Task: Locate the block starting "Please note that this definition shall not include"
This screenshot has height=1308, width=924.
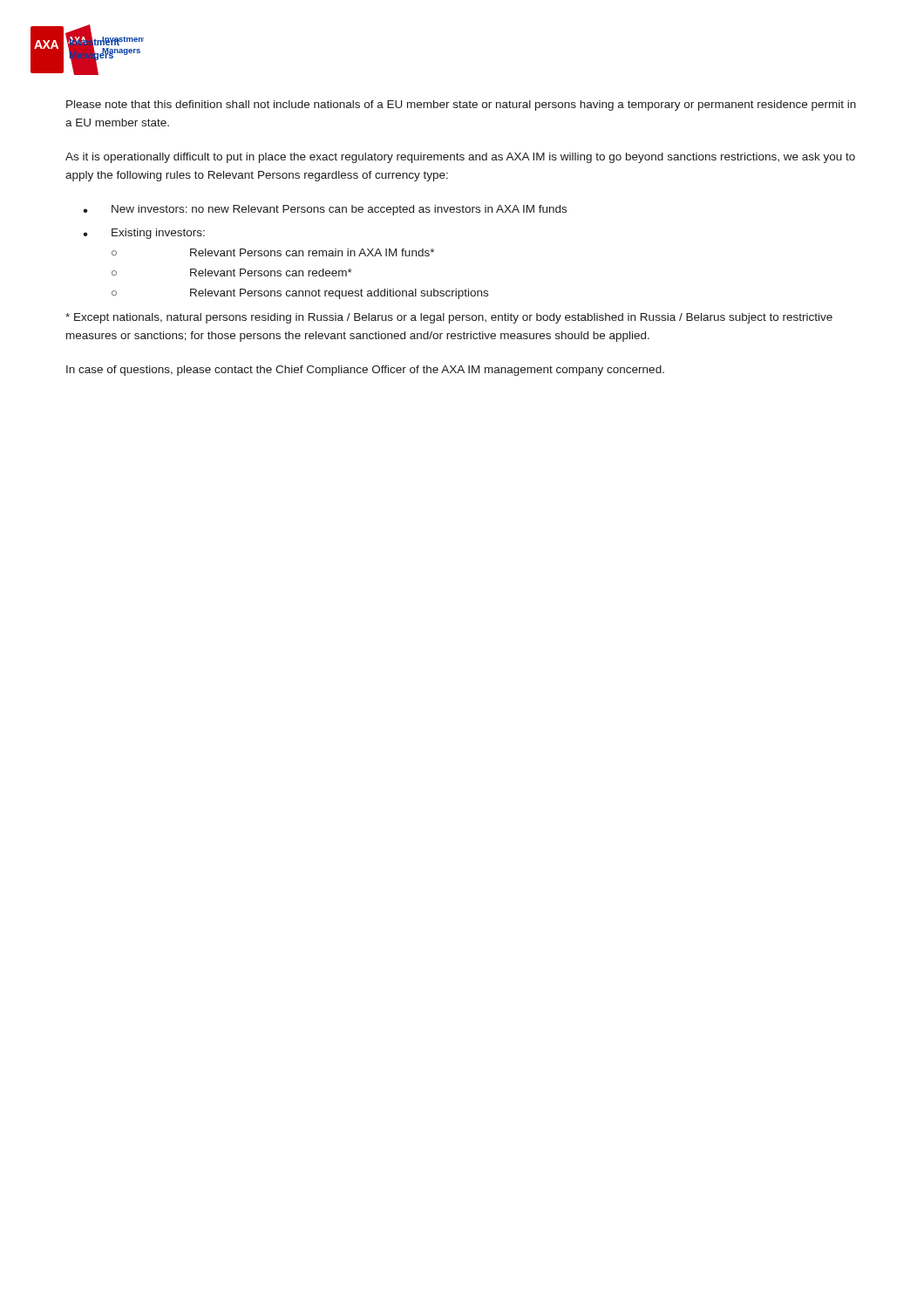Action: (461, 113)
